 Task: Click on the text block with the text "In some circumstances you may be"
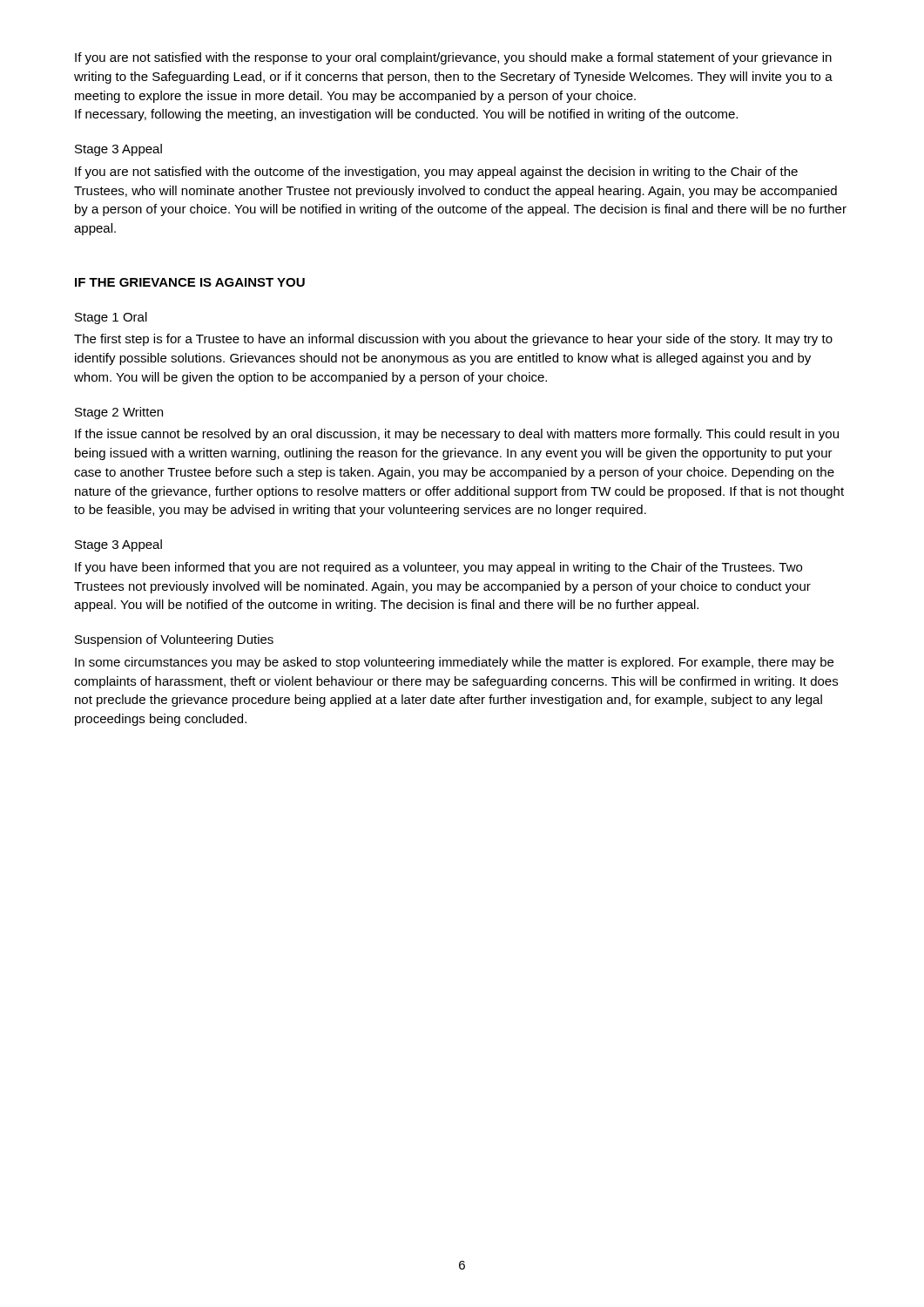tap(456, 690)
